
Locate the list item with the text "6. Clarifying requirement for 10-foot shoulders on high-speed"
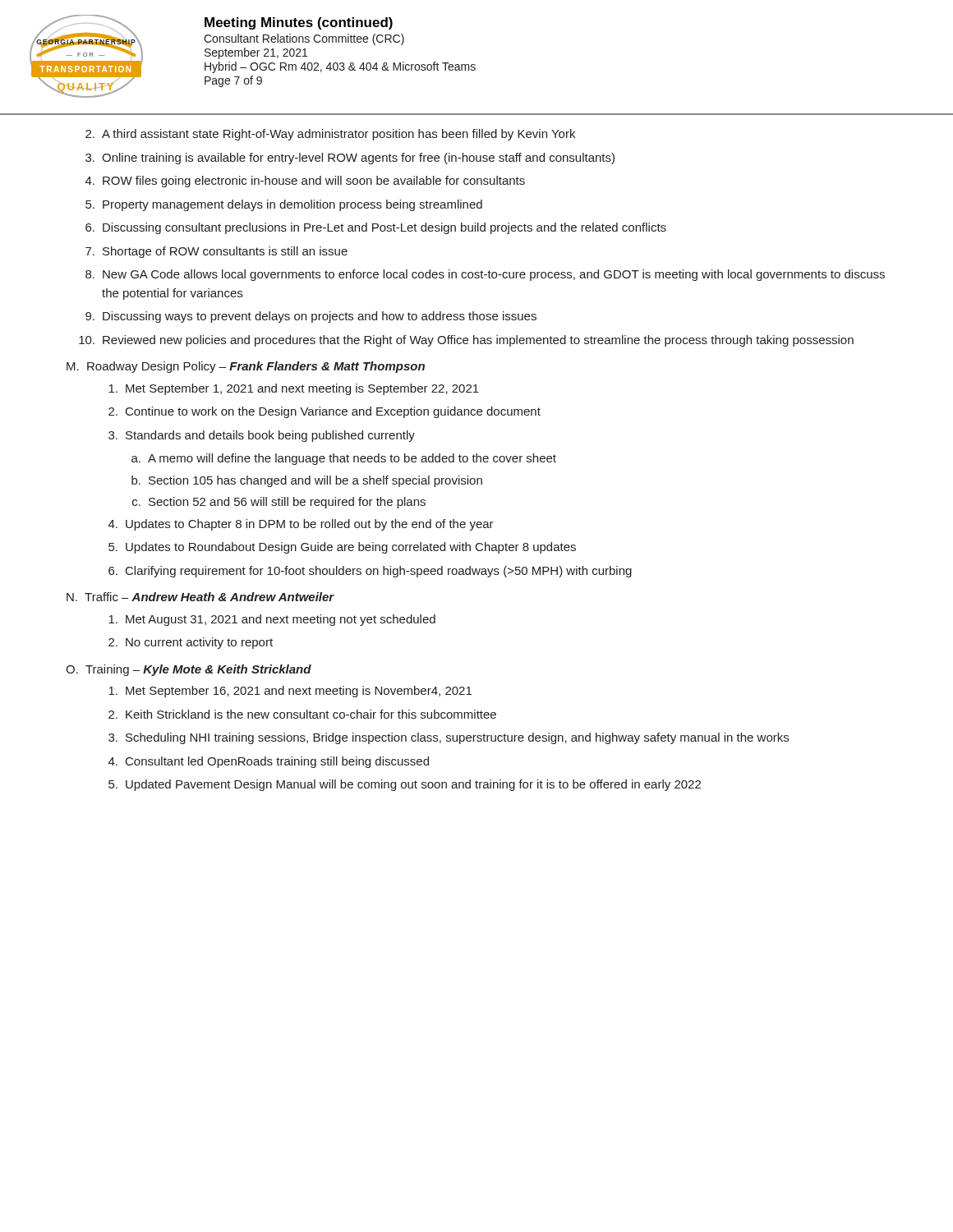496,571
